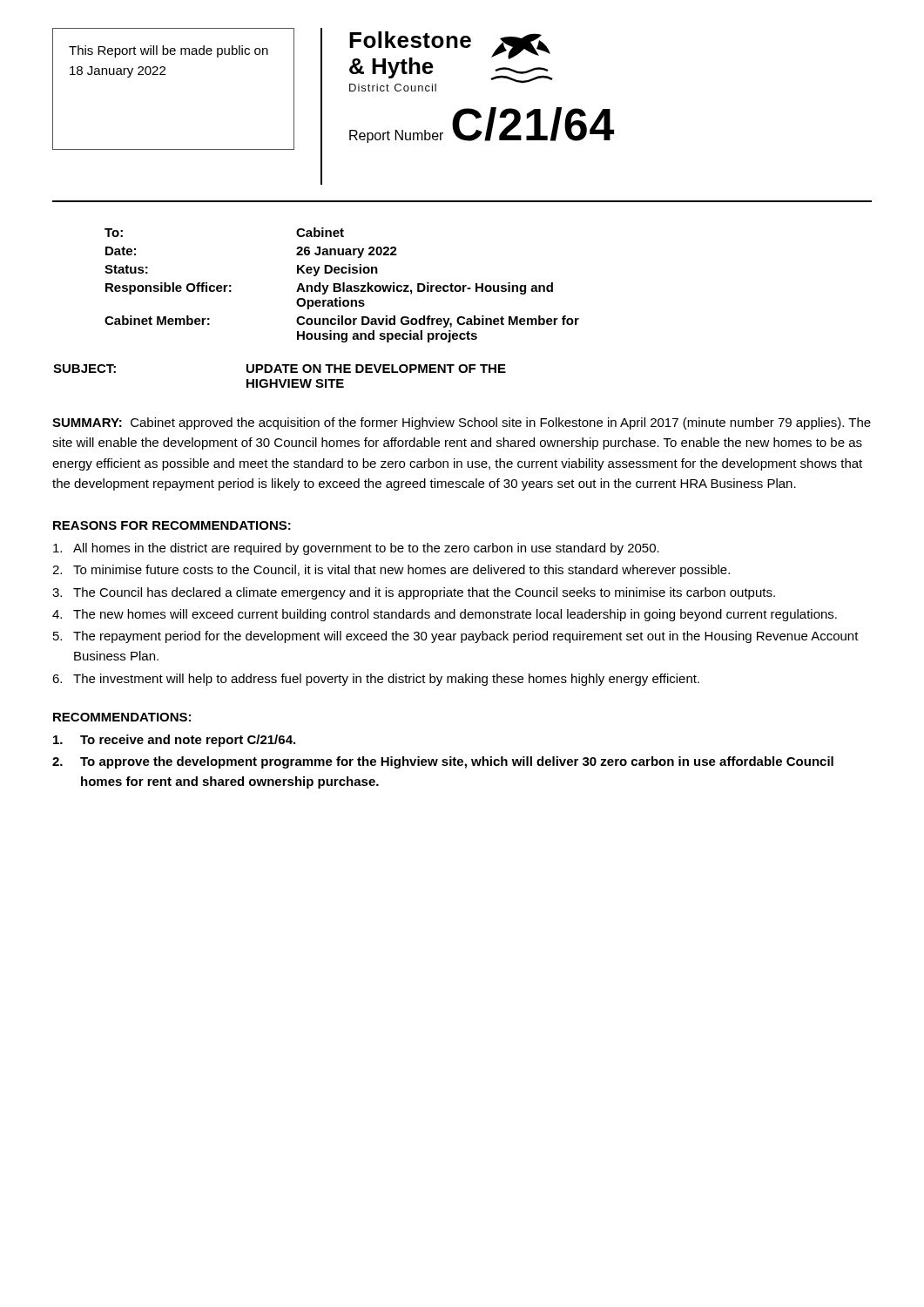The image size is (924, 1307).
Task: Locate a logo
Action: coord(455,61)
